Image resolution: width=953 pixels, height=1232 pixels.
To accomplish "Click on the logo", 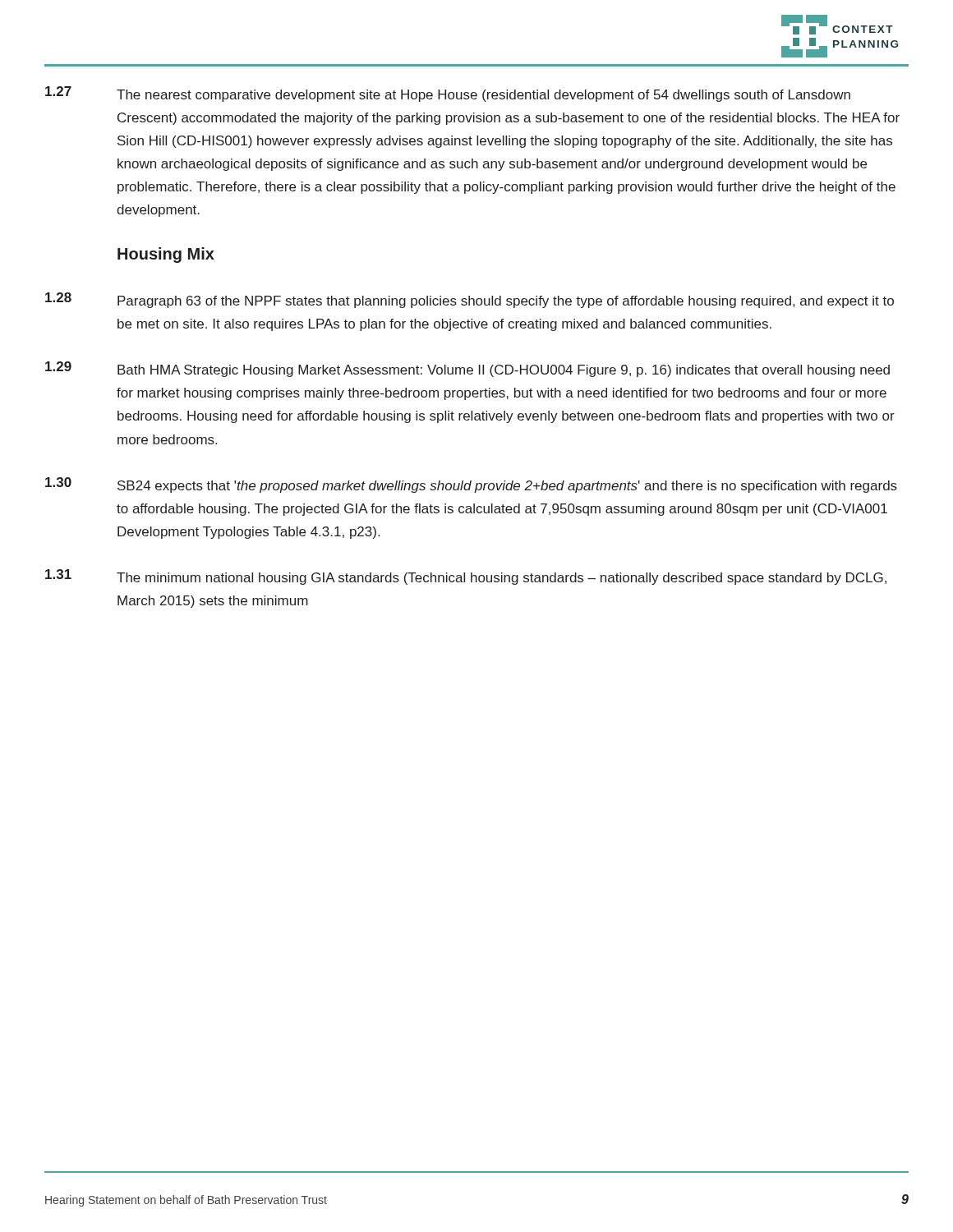I will click(845, 36).
